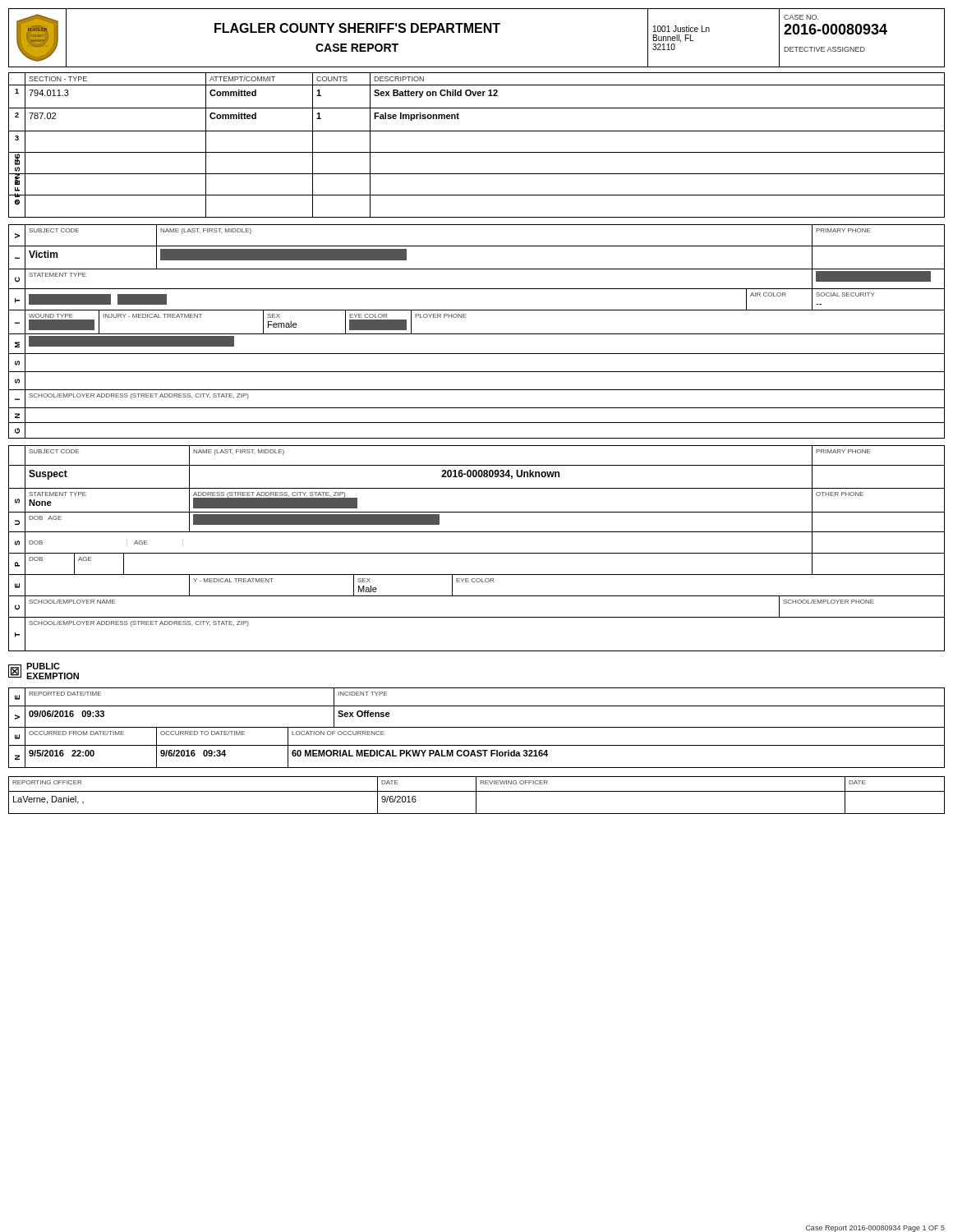Find the table that mentions "SECTION - TYPE ATTEMPT/COMMIT"
This screenshot has height=1232, width=953.
(476, 145)
